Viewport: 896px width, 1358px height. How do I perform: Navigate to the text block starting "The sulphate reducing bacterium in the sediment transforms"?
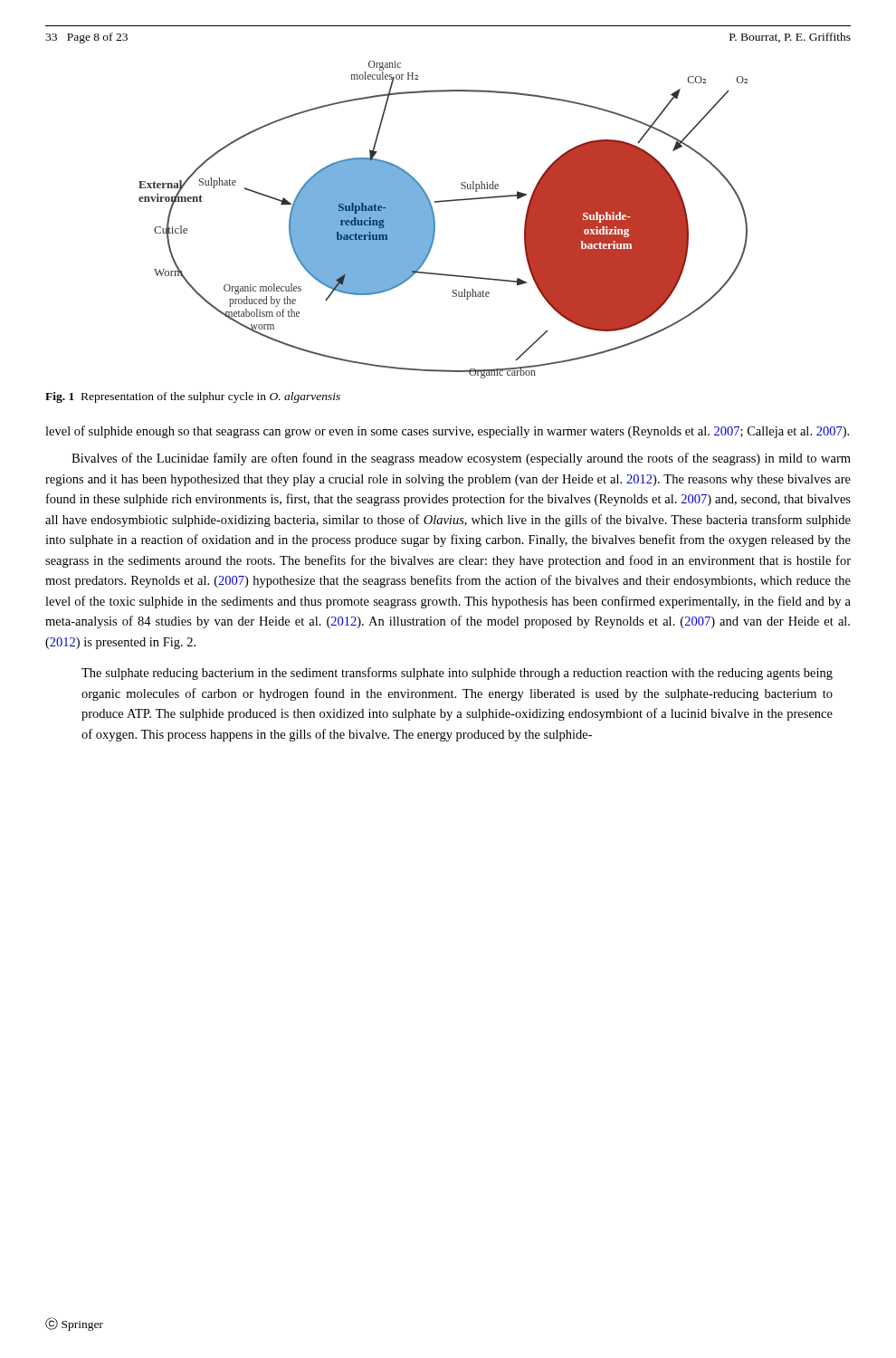457,703
